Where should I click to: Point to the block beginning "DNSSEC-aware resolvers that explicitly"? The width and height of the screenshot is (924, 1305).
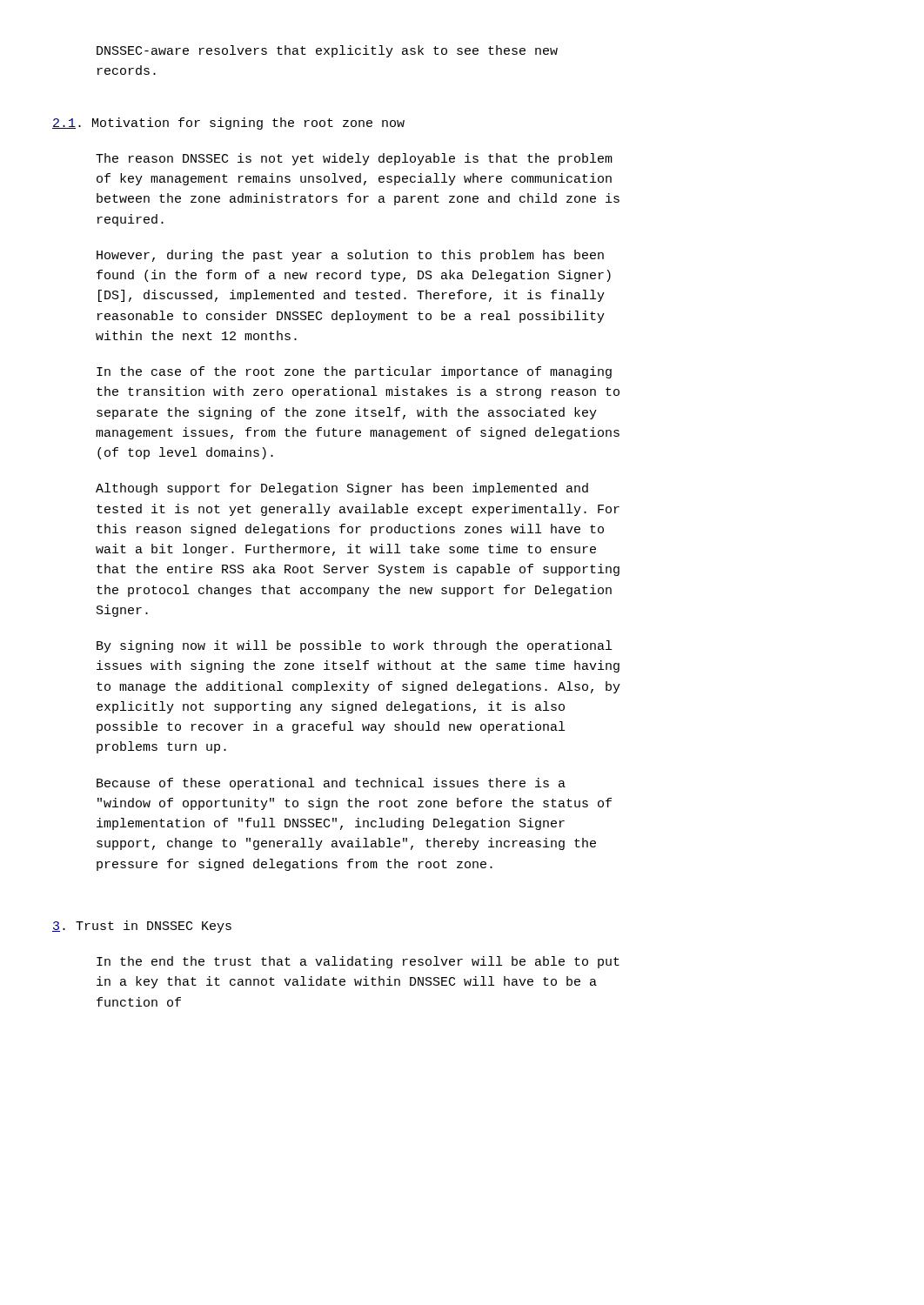point(327,62)
